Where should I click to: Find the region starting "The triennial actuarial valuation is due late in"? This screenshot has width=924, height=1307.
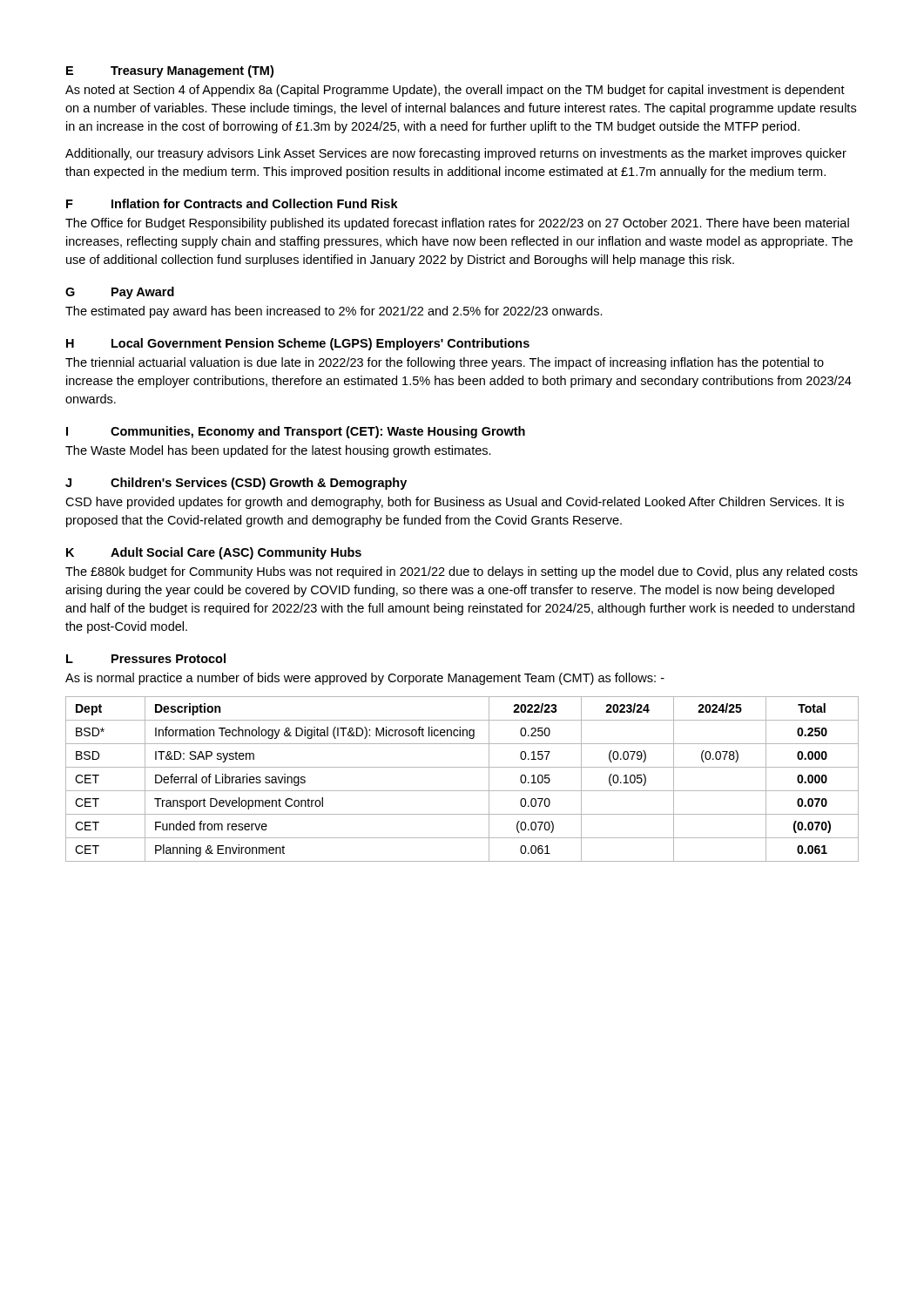(x=458, y=381)
